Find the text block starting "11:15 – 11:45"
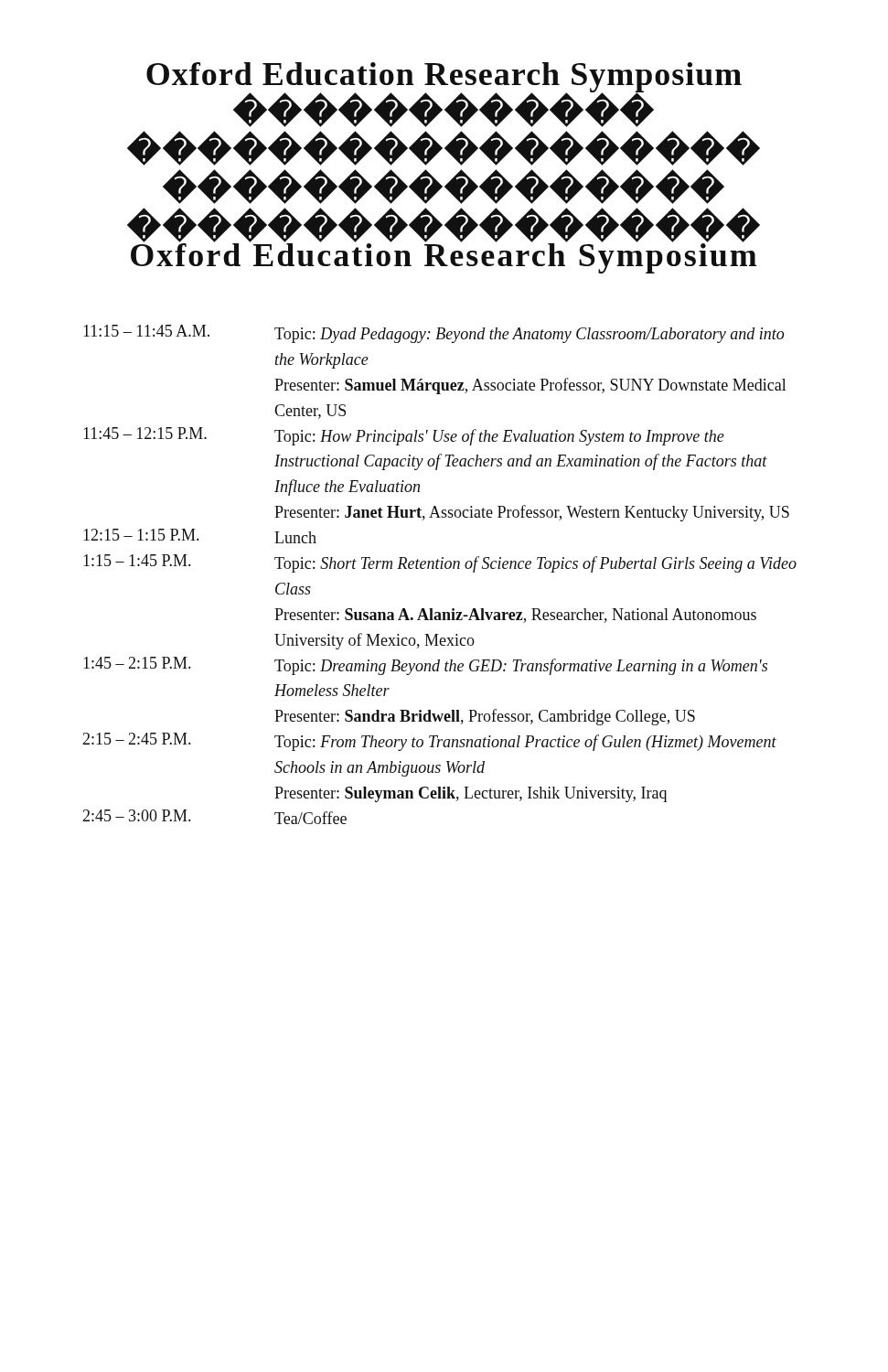This screenshot has width=888, height=1372. point(444,373)
